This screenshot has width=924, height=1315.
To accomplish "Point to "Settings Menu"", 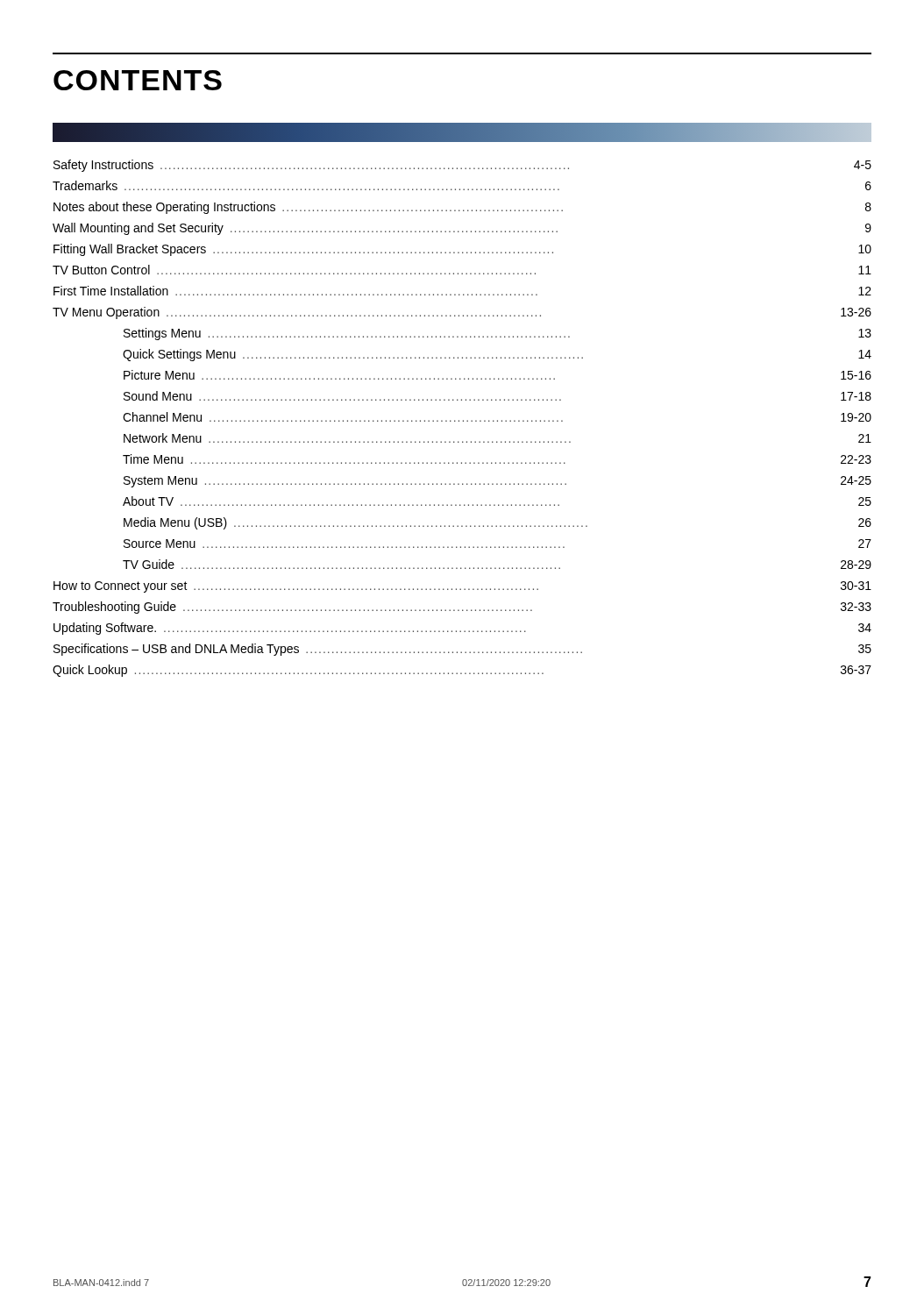I will point(462,333).
